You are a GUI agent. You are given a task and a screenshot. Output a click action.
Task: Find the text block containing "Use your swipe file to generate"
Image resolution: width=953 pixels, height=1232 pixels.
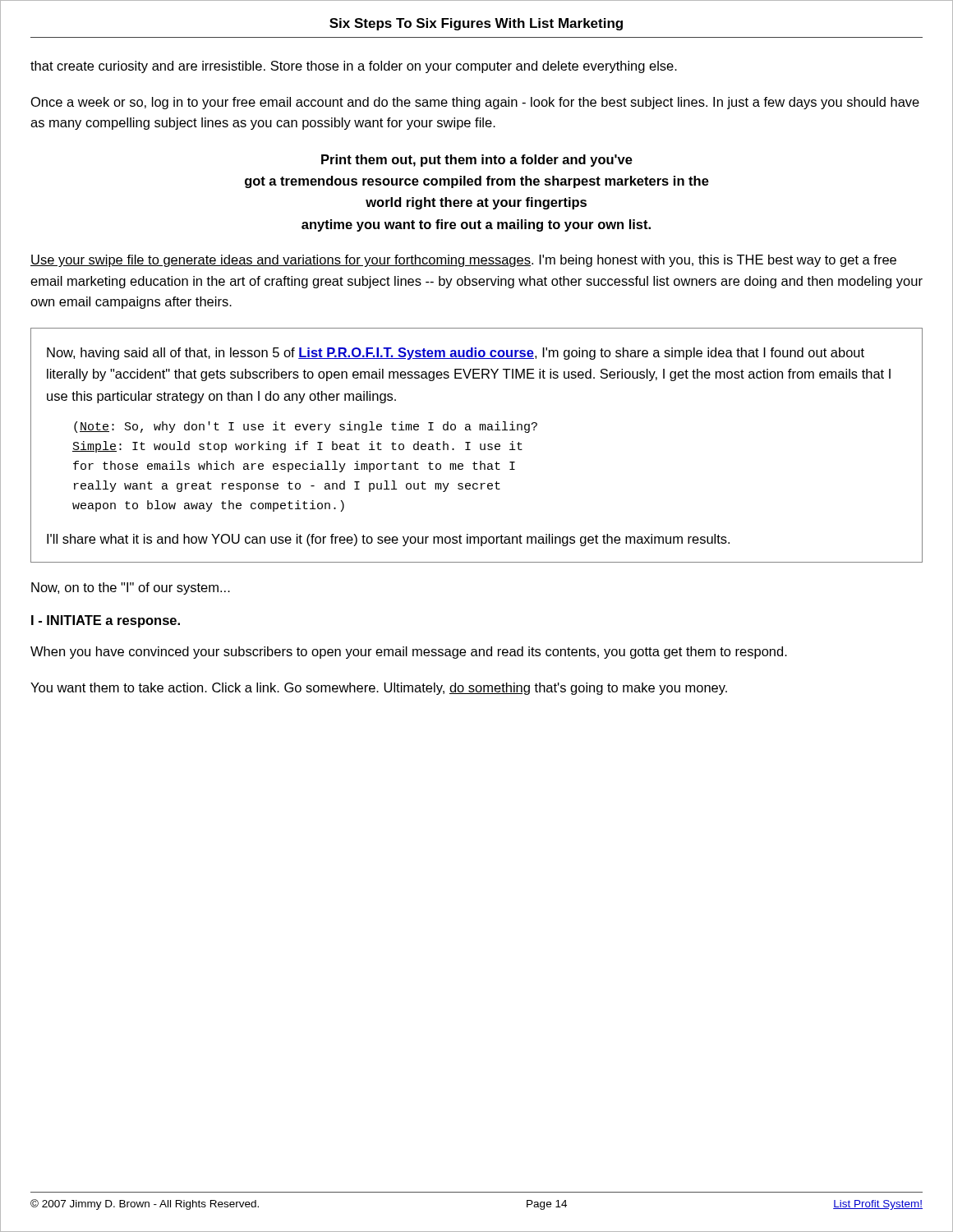(x=476, y=281)
